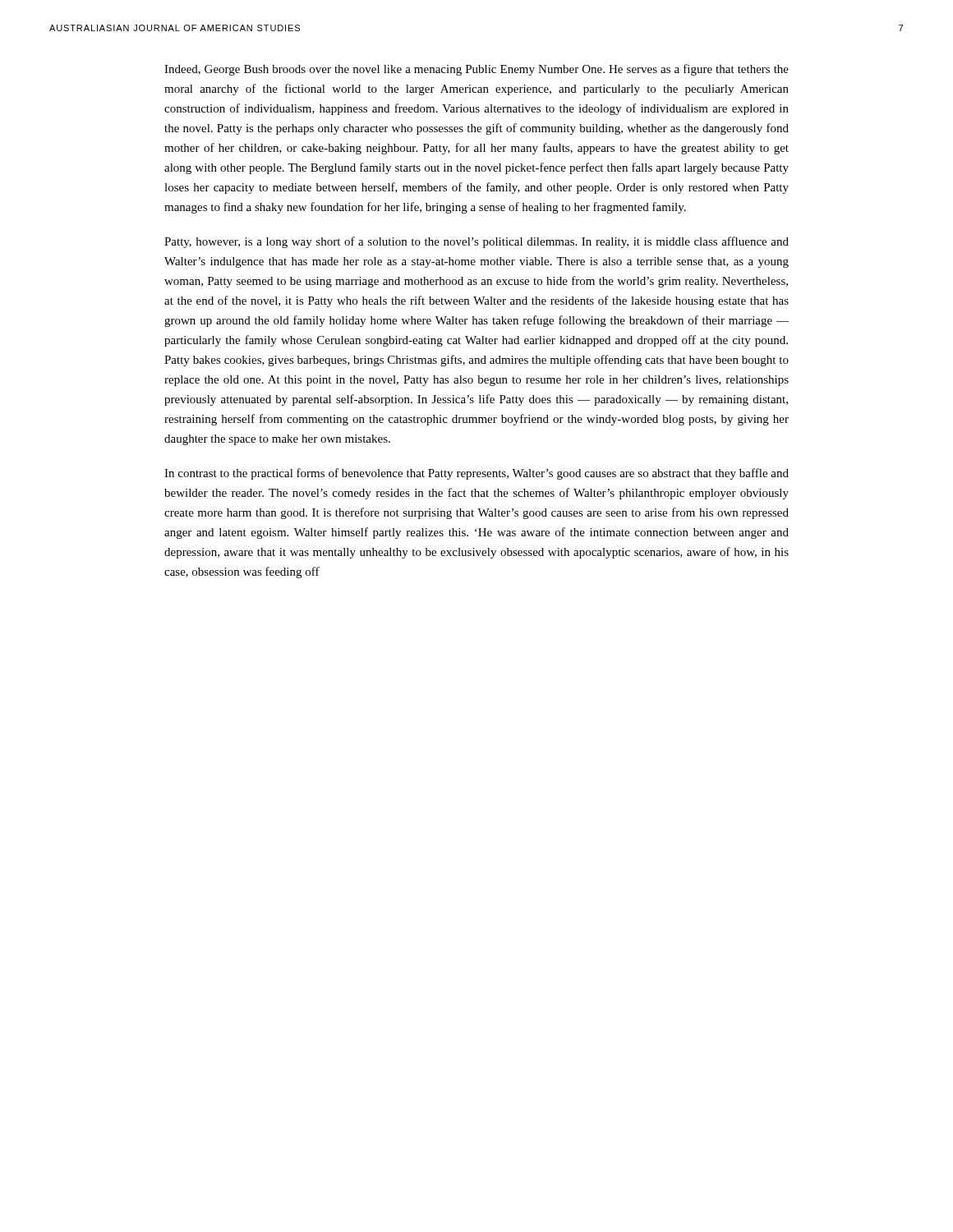
Task: Navigate to the passage starting "Indeed, George Bush broods over the"
Action: (476, 138)
